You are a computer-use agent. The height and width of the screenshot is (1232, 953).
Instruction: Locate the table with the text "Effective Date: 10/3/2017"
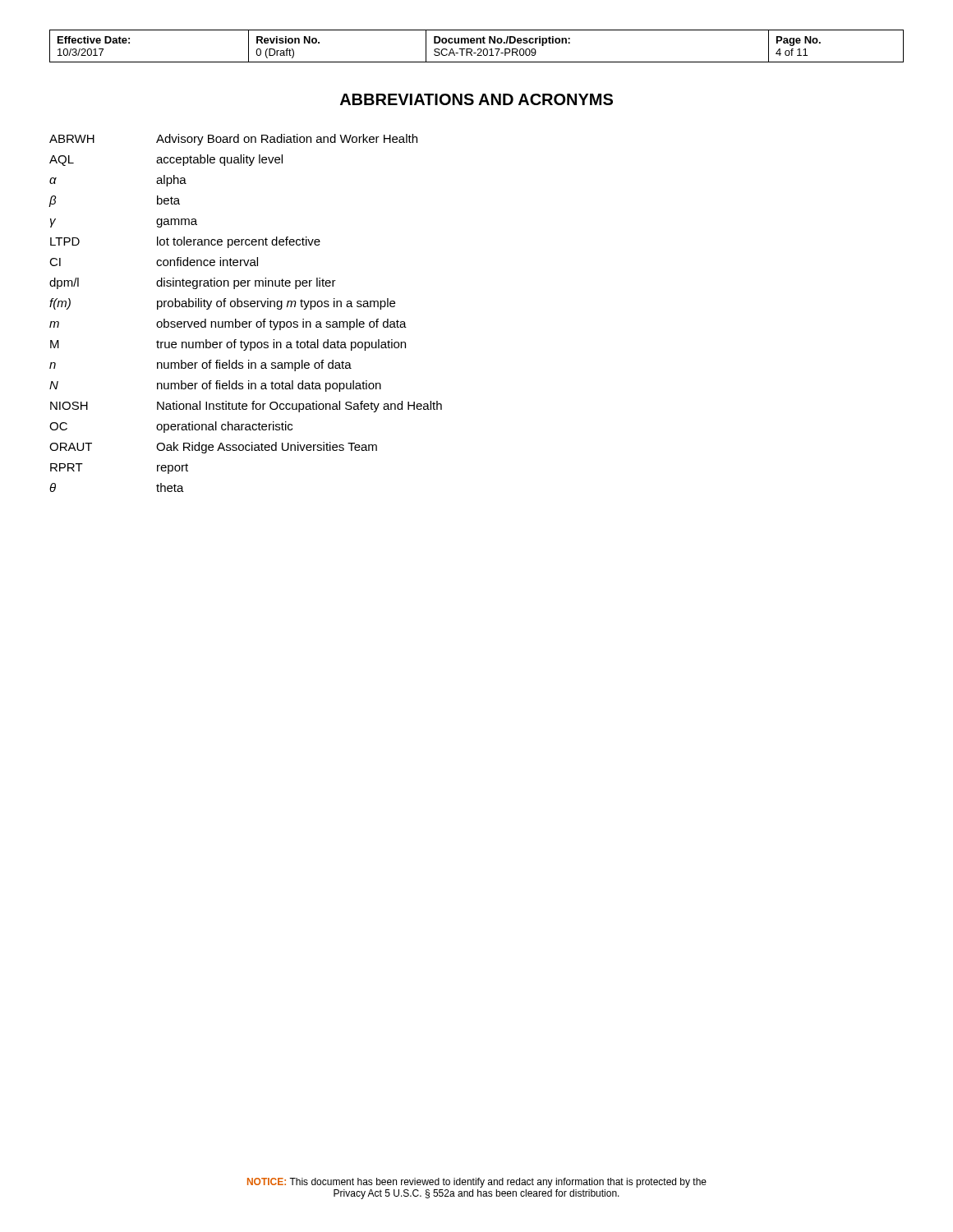point(476,46)
